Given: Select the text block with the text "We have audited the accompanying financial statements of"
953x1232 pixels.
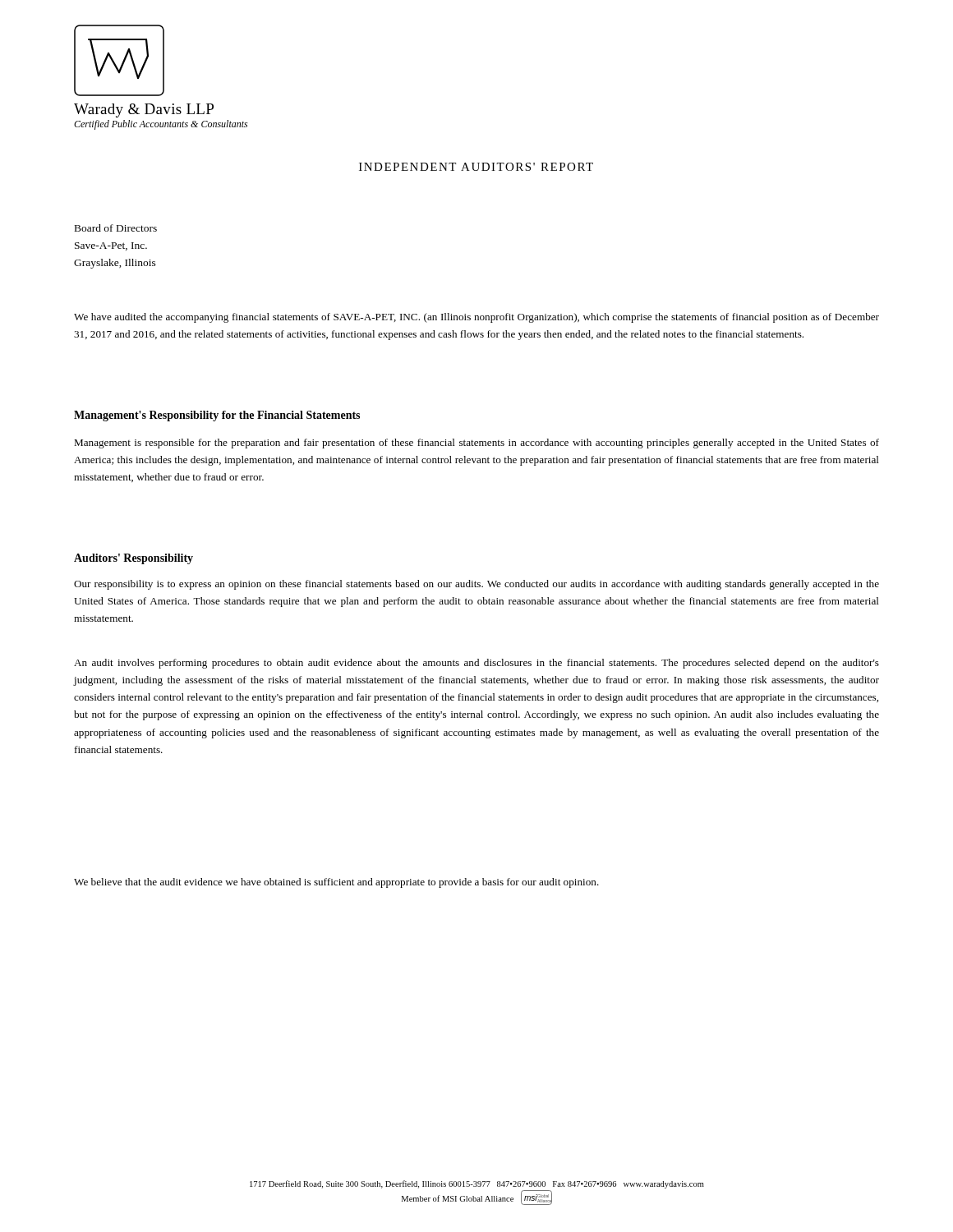Looking at the screenshot, I should coord(476,325).
